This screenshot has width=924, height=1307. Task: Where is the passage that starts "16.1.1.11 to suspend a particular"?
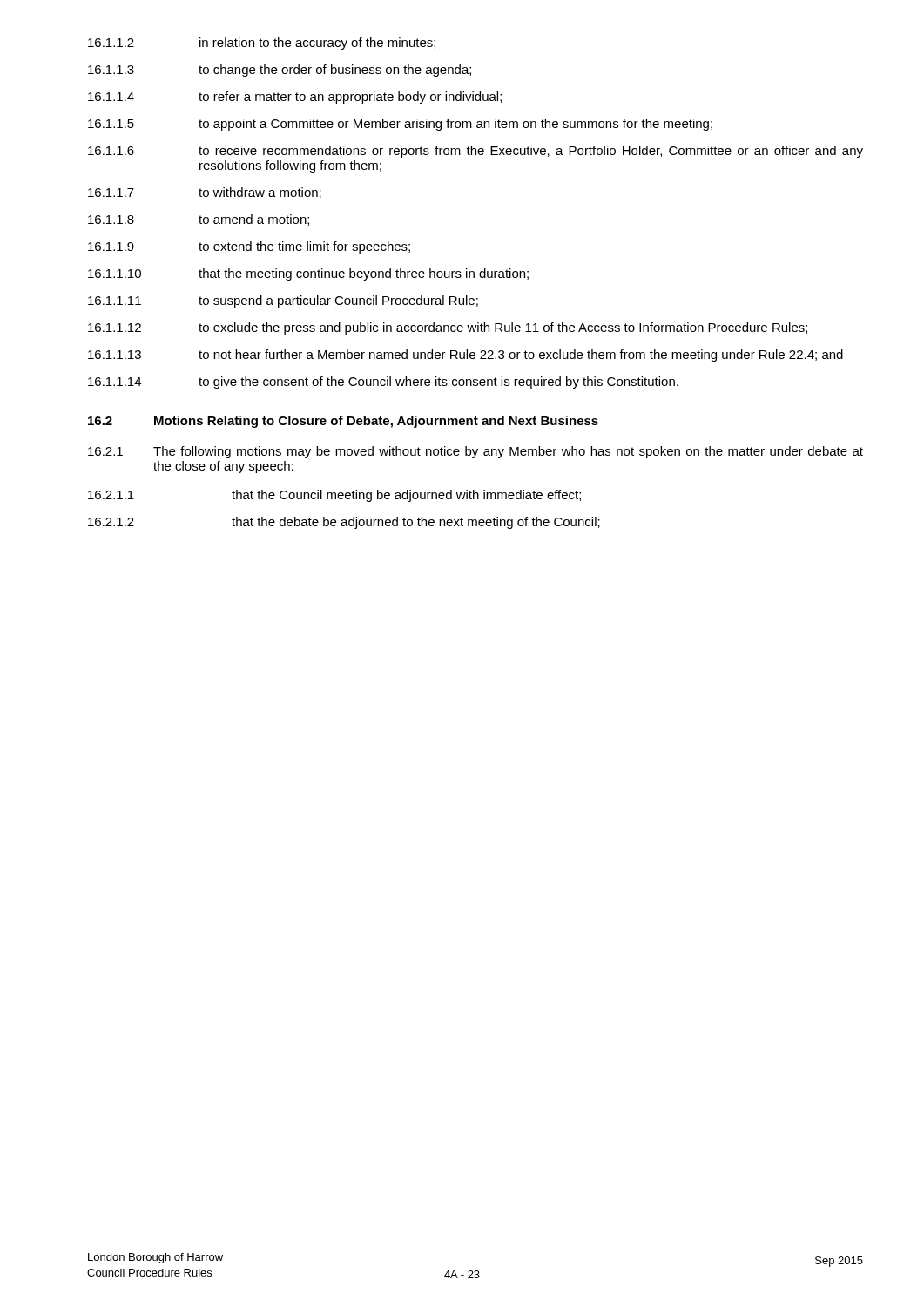(x=475, y=300)
